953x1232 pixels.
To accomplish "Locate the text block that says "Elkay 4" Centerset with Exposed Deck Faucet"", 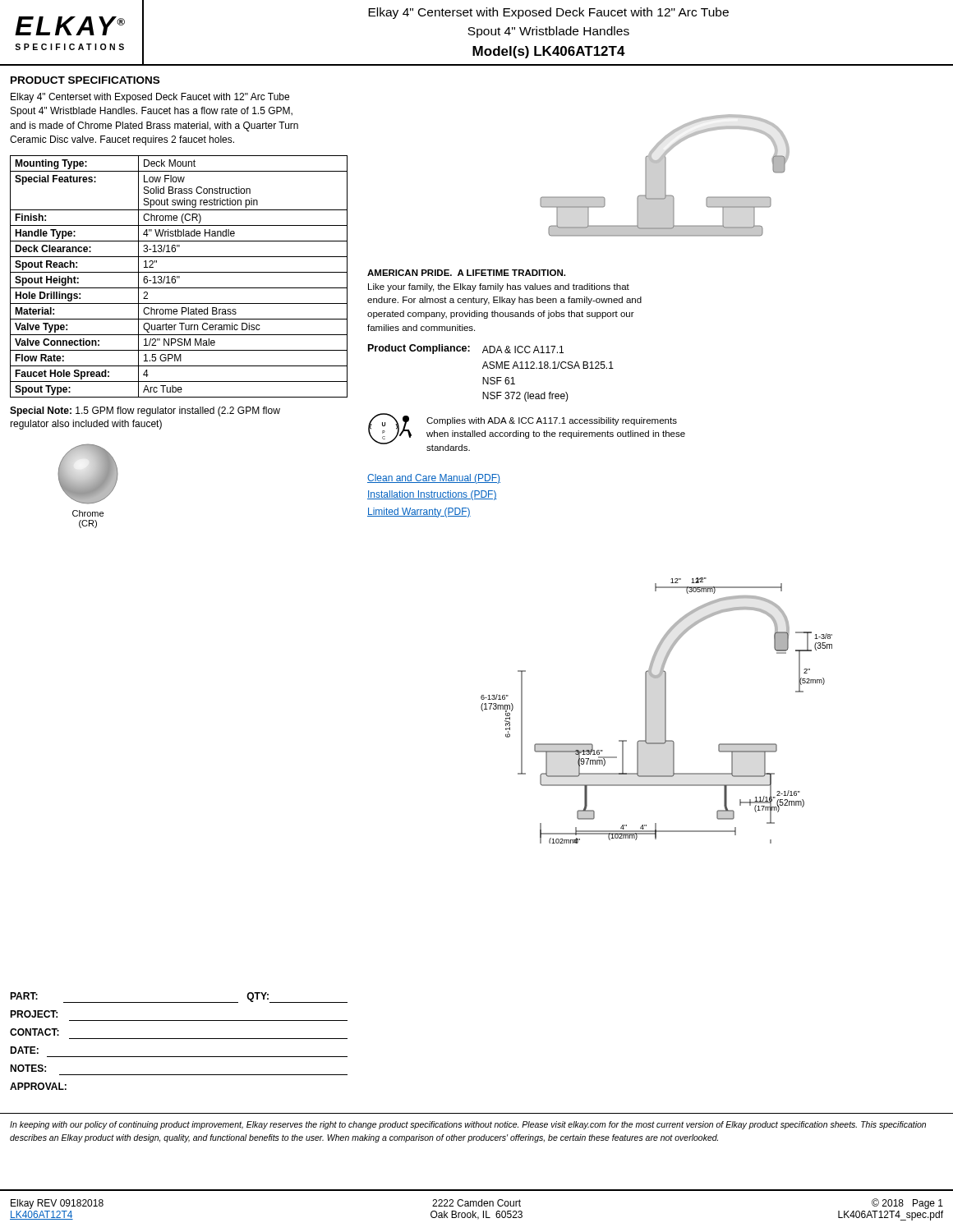I will tap(154, 118).
